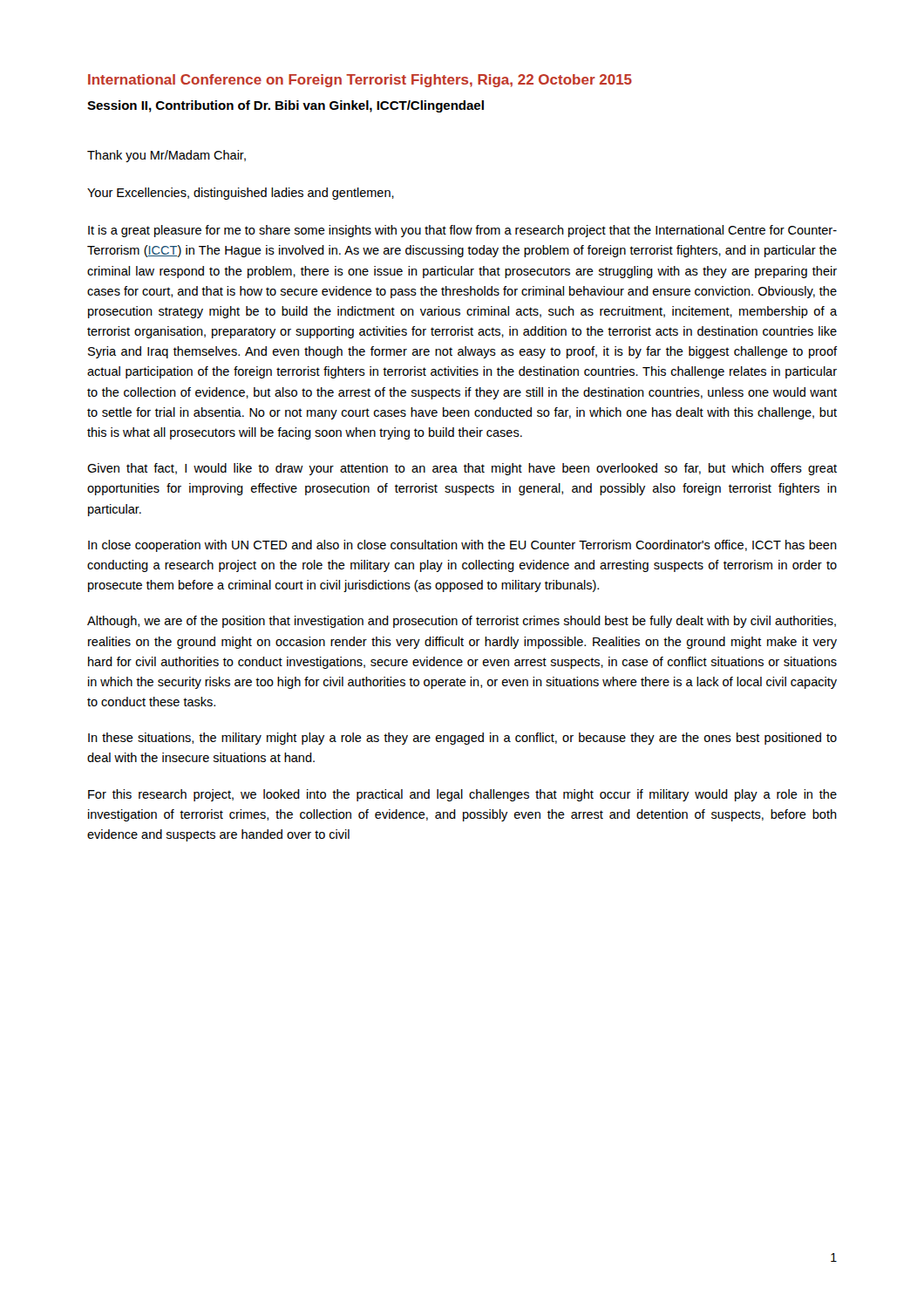This screenshot has width=924, height=1308.
Task: Select the section header that says "Session II, Contribution"
Action: (286, 105)
